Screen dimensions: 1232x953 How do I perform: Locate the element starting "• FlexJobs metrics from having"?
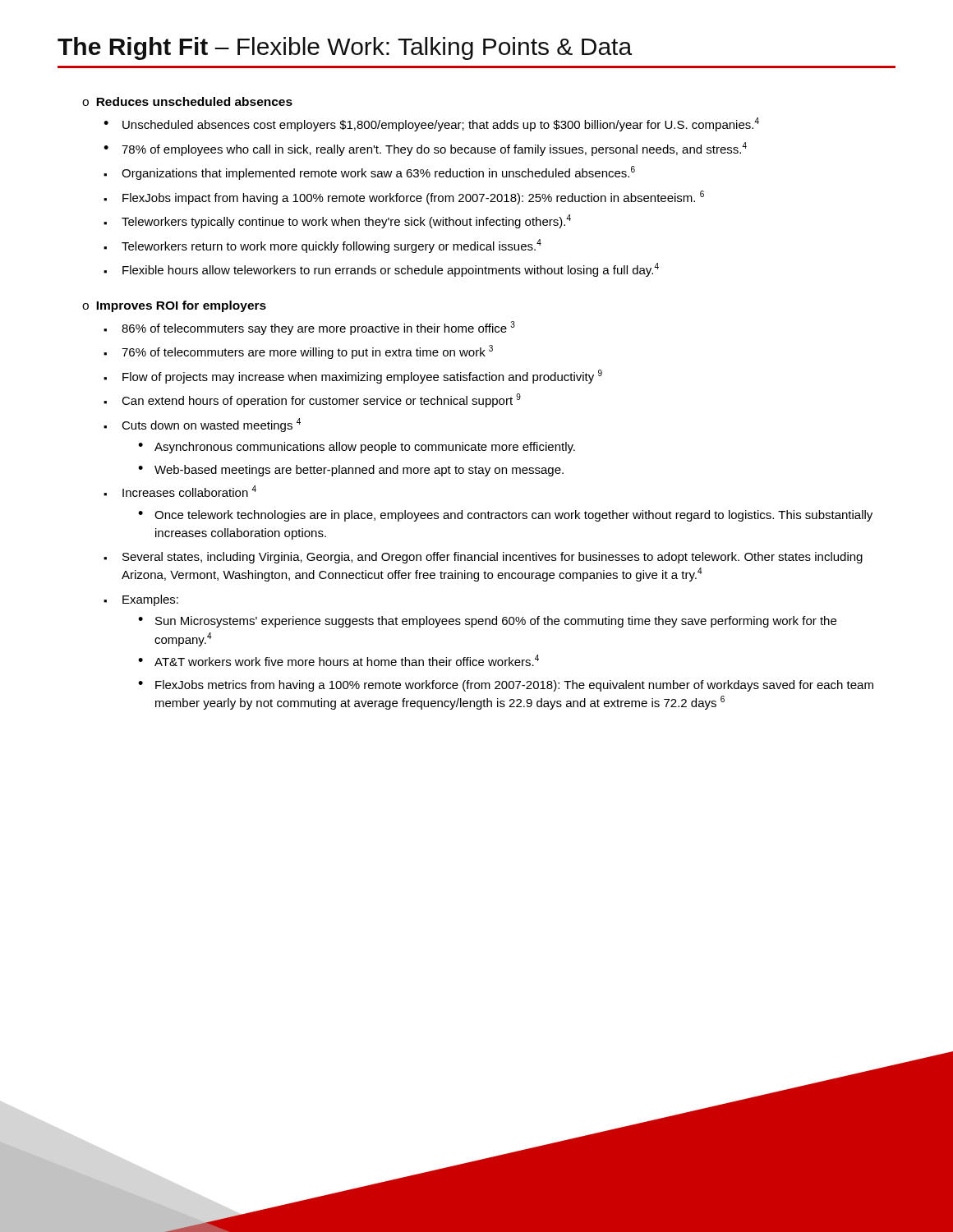pyautogui.click(x=517, y=694)
